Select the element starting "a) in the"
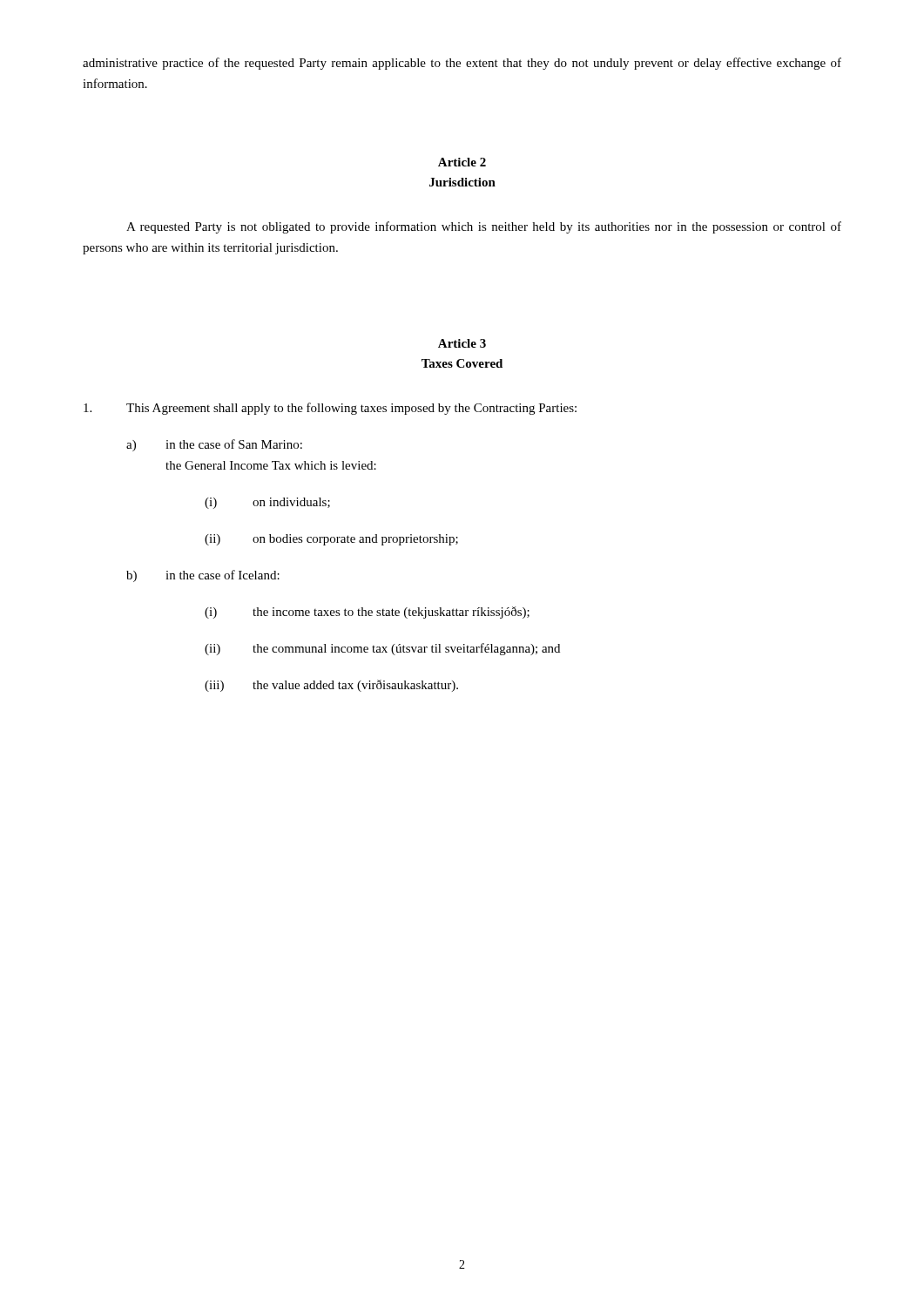 214,445
